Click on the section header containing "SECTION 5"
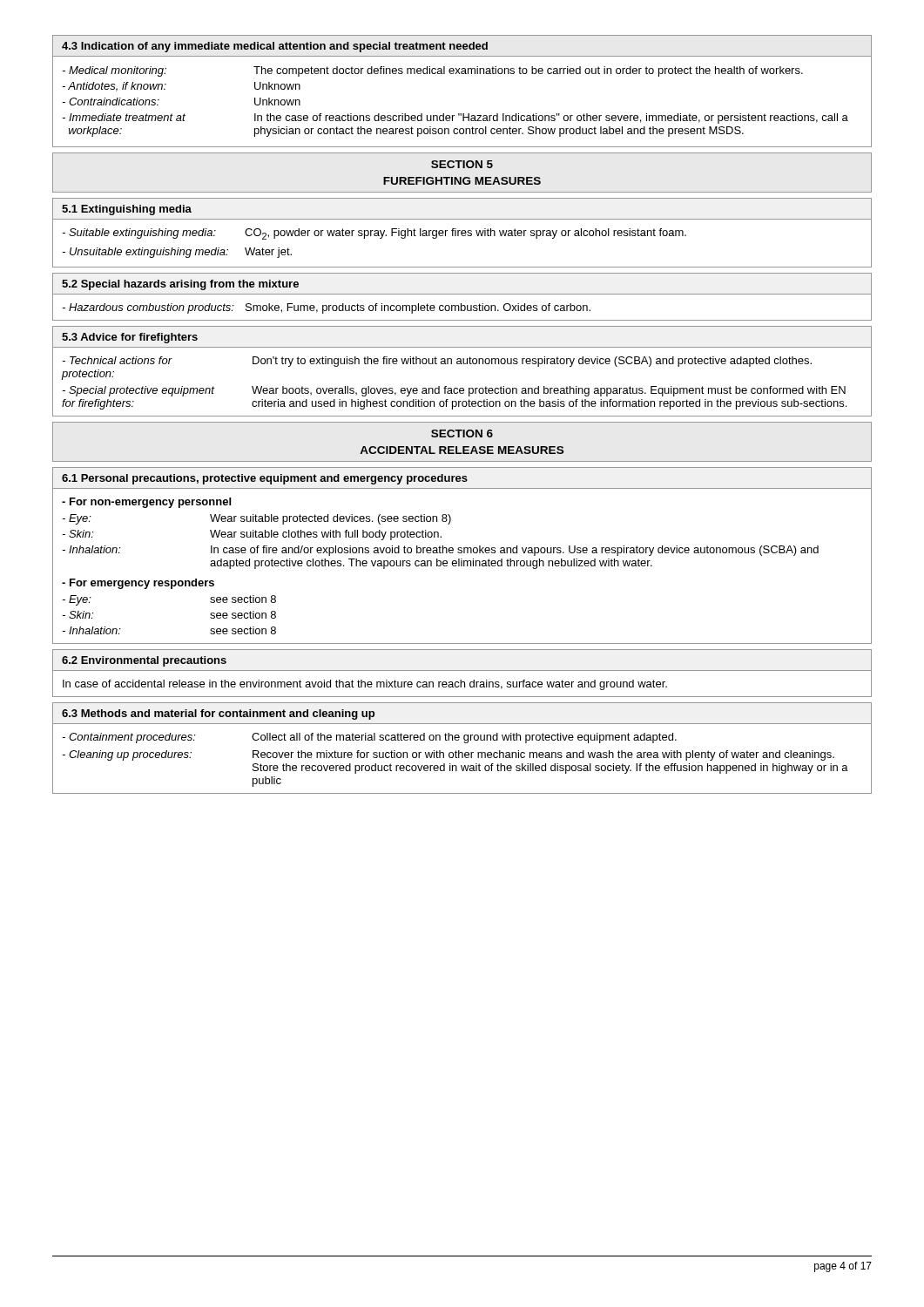The width and height of the screenshot is (924, 1307). pyautogui.click(x=462, y=164)
